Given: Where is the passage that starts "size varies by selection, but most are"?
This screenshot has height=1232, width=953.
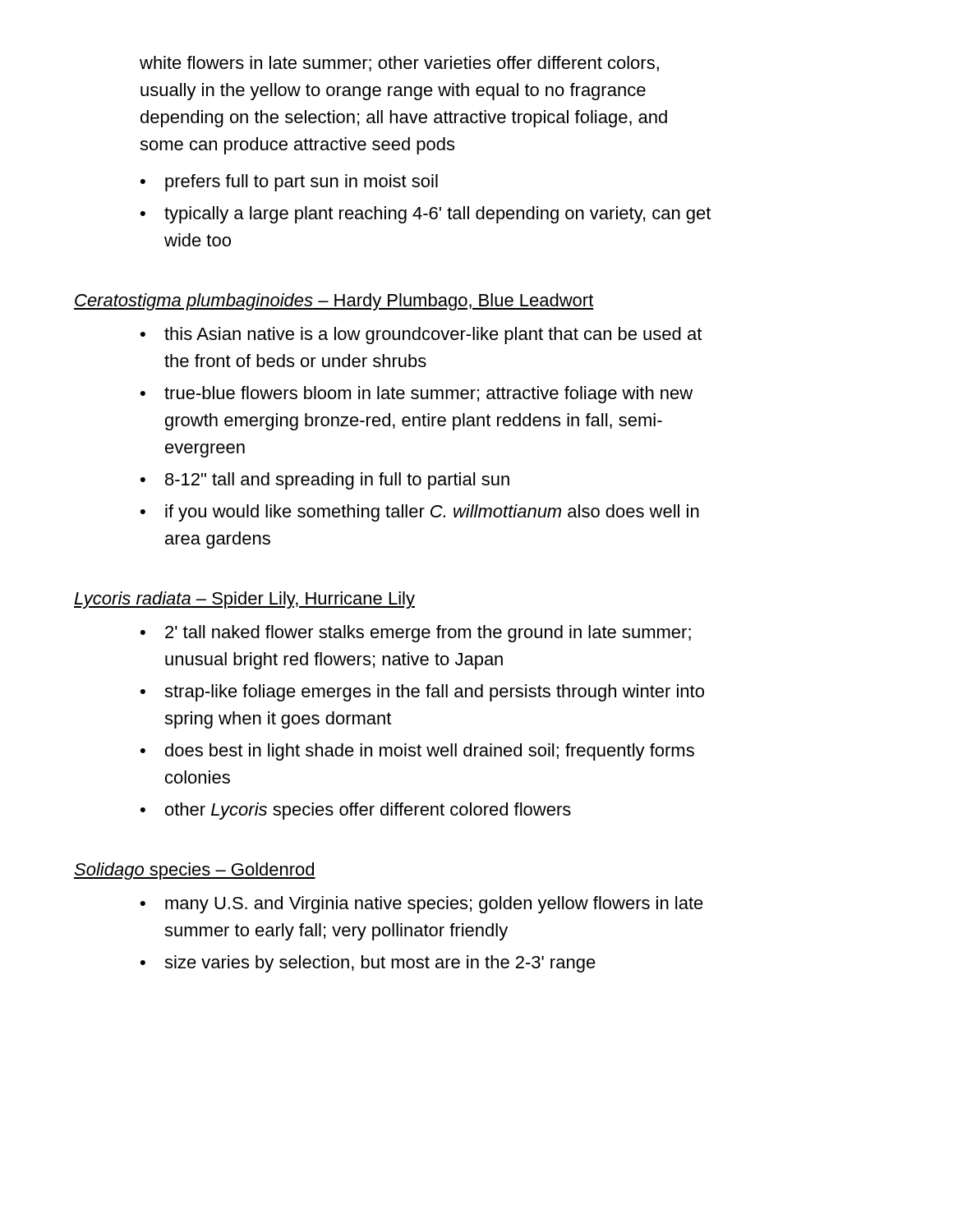Looking at the screenshot, I should (x=380, y=962).
